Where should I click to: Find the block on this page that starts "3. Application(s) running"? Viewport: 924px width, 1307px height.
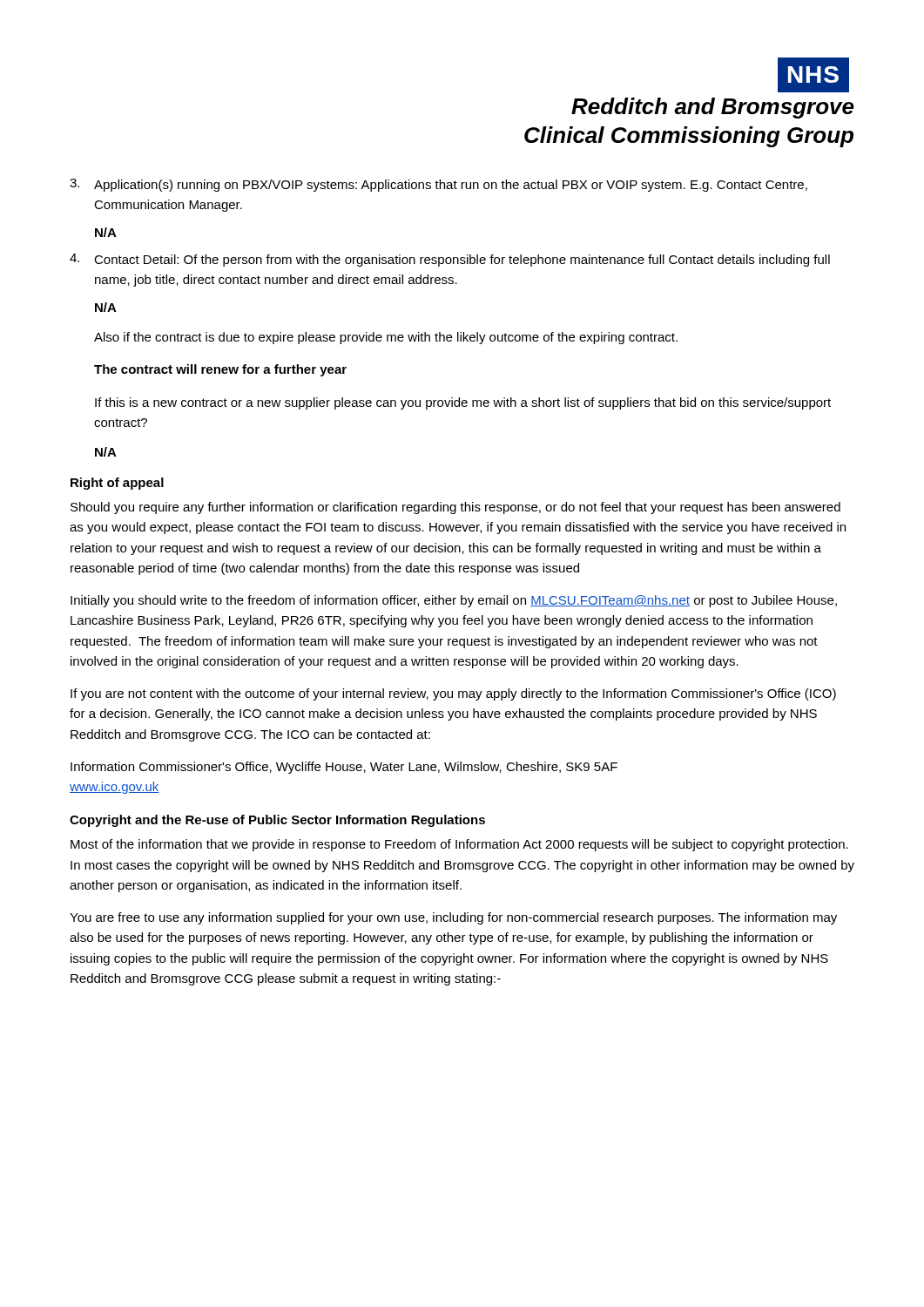[462, 195]
